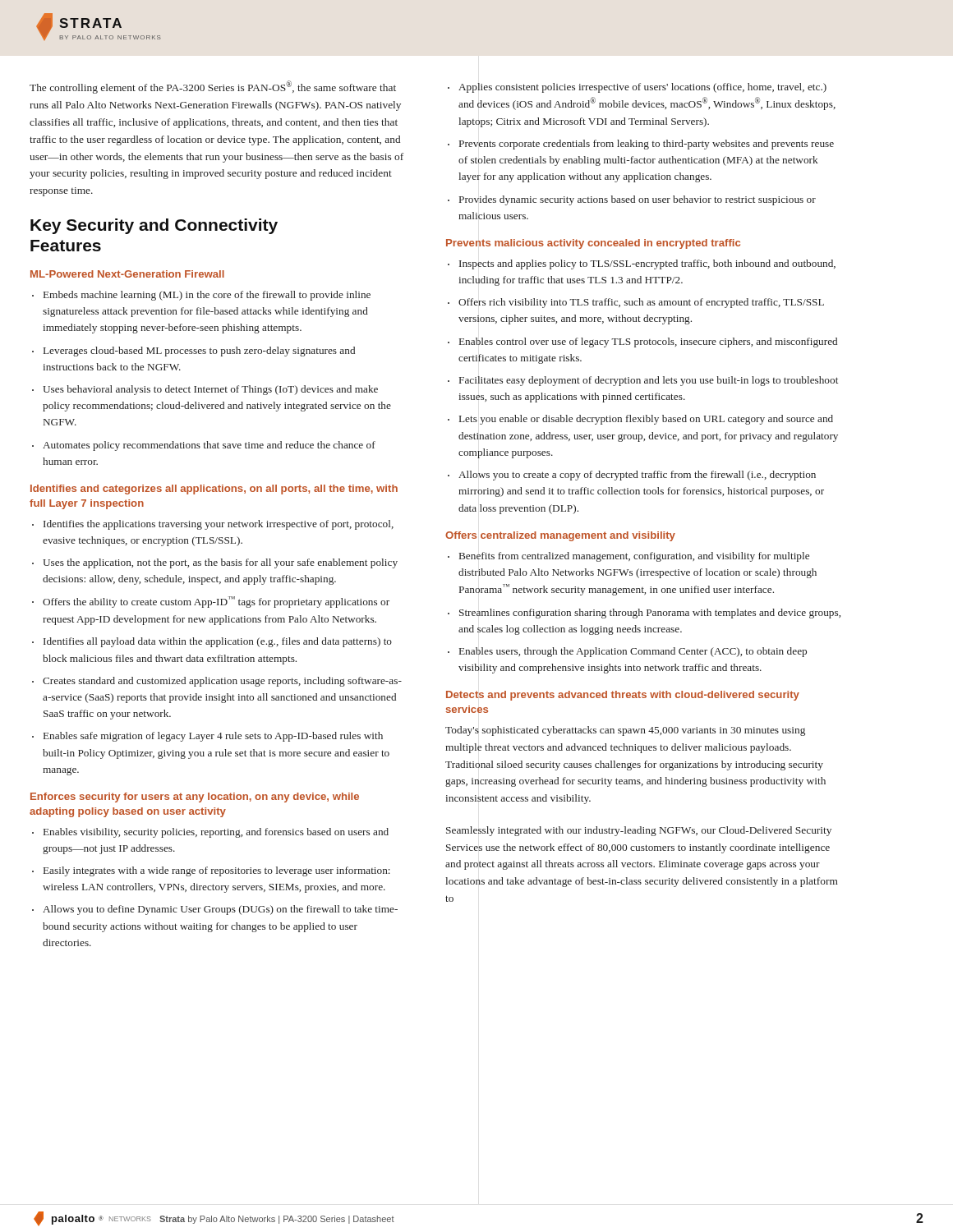The image size is (953, 1232).
Task: Find the block on this page that starts "Offers the ability to create custom App-ID™"
Action: click(x=216, y=610)
